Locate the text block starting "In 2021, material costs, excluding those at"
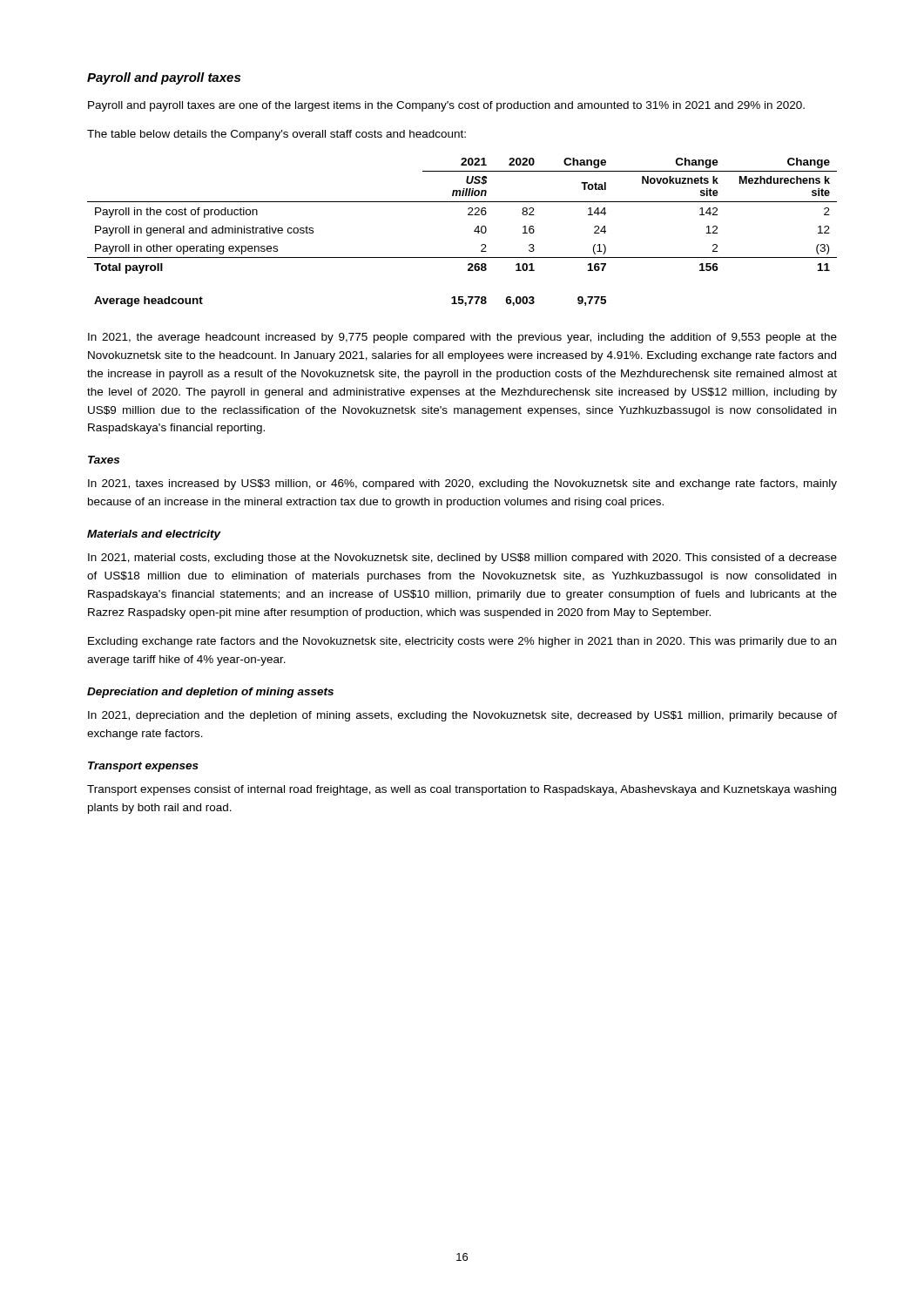The width and height of the screenshot is (924, 1307). click(462, 585)
